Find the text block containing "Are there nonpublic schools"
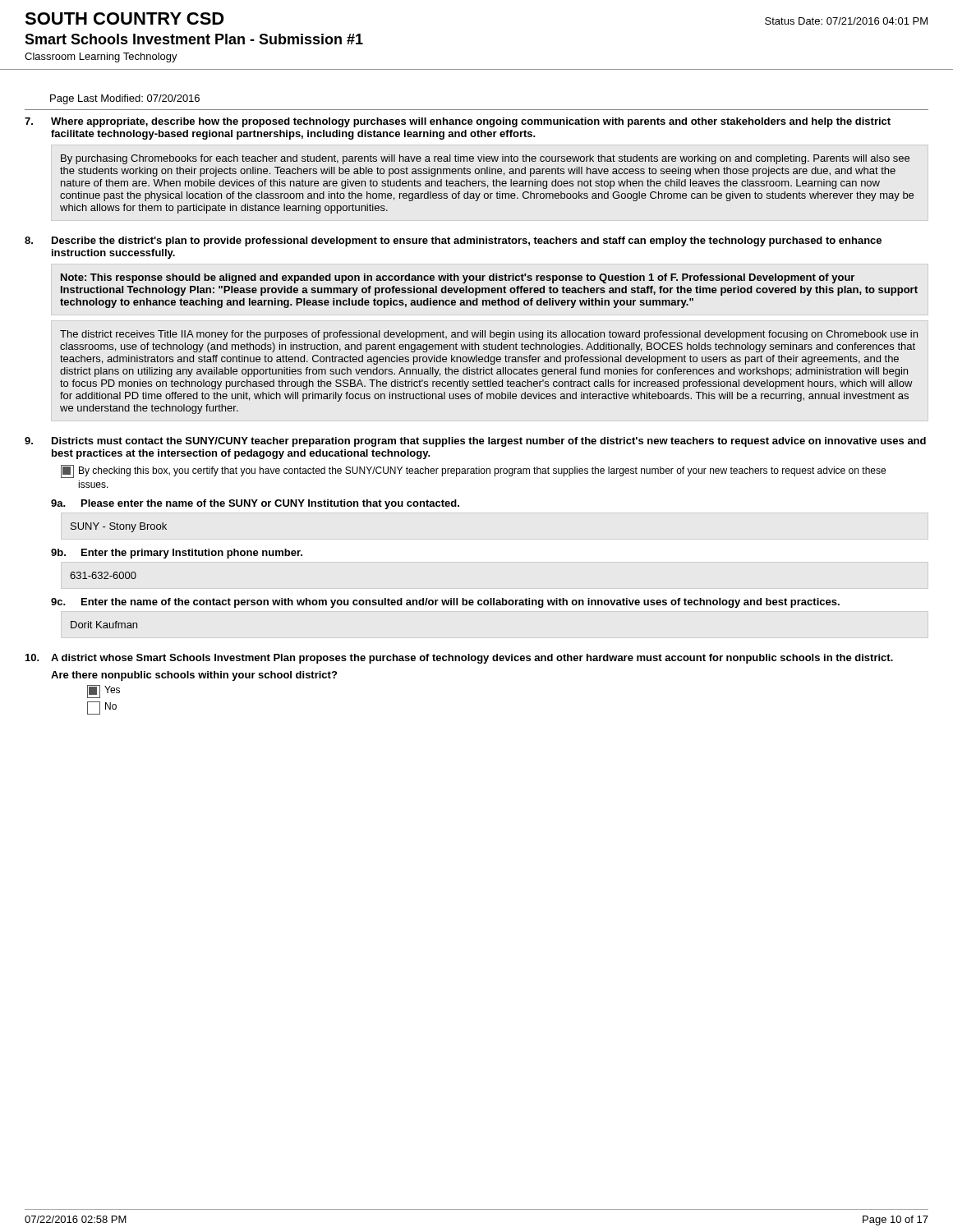The height and width of the screenshot is (1232, 953). click(x=194, y=674)
